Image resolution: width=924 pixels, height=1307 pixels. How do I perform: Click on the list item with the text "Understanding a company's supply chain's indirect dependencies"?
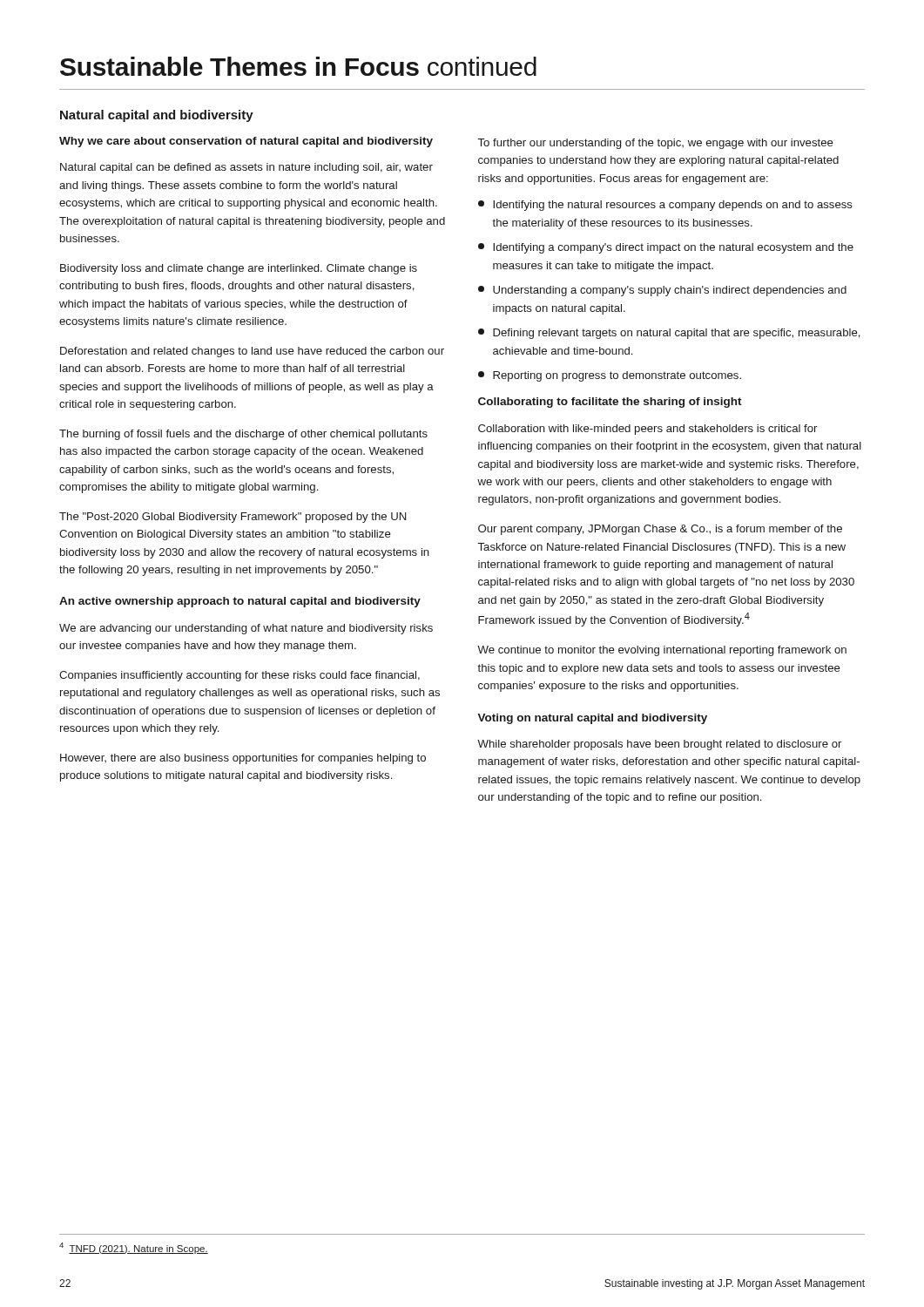point(671,299)
